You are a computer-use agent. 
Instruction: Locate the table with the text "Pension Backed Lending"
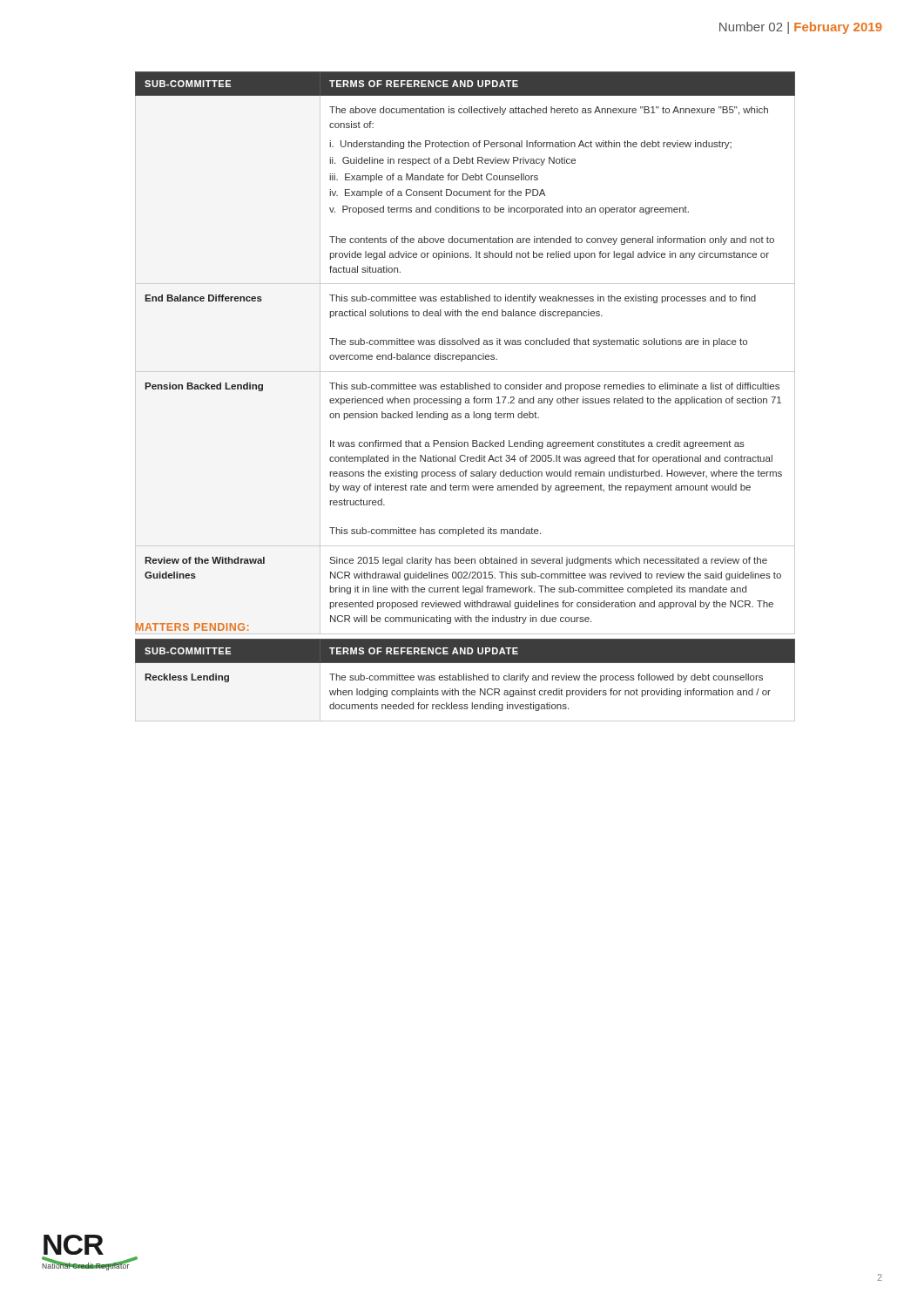[x=465, y=353]
